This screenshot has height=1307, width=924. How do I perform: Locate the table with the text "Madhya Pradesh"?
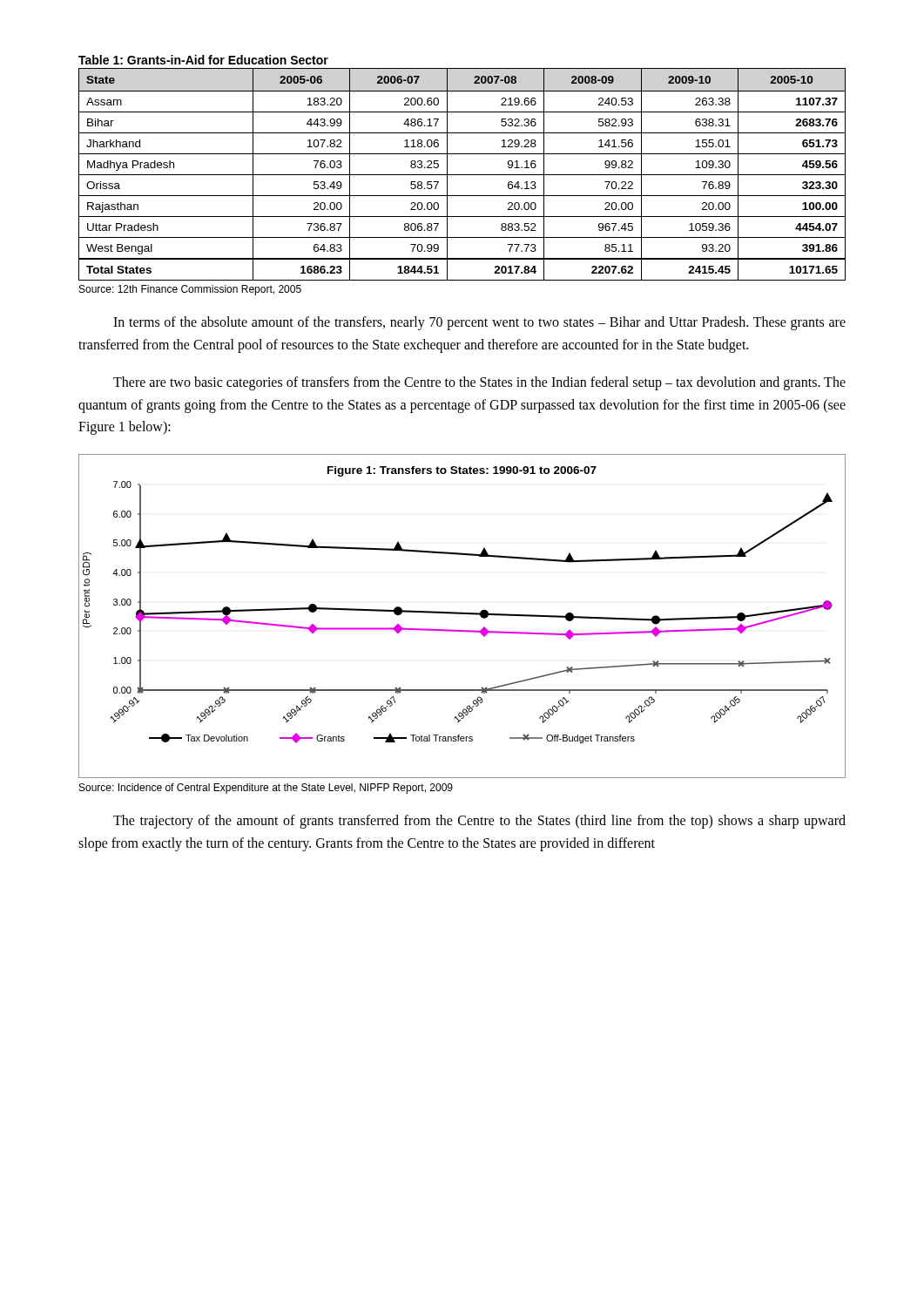click(x=462, y=174)
